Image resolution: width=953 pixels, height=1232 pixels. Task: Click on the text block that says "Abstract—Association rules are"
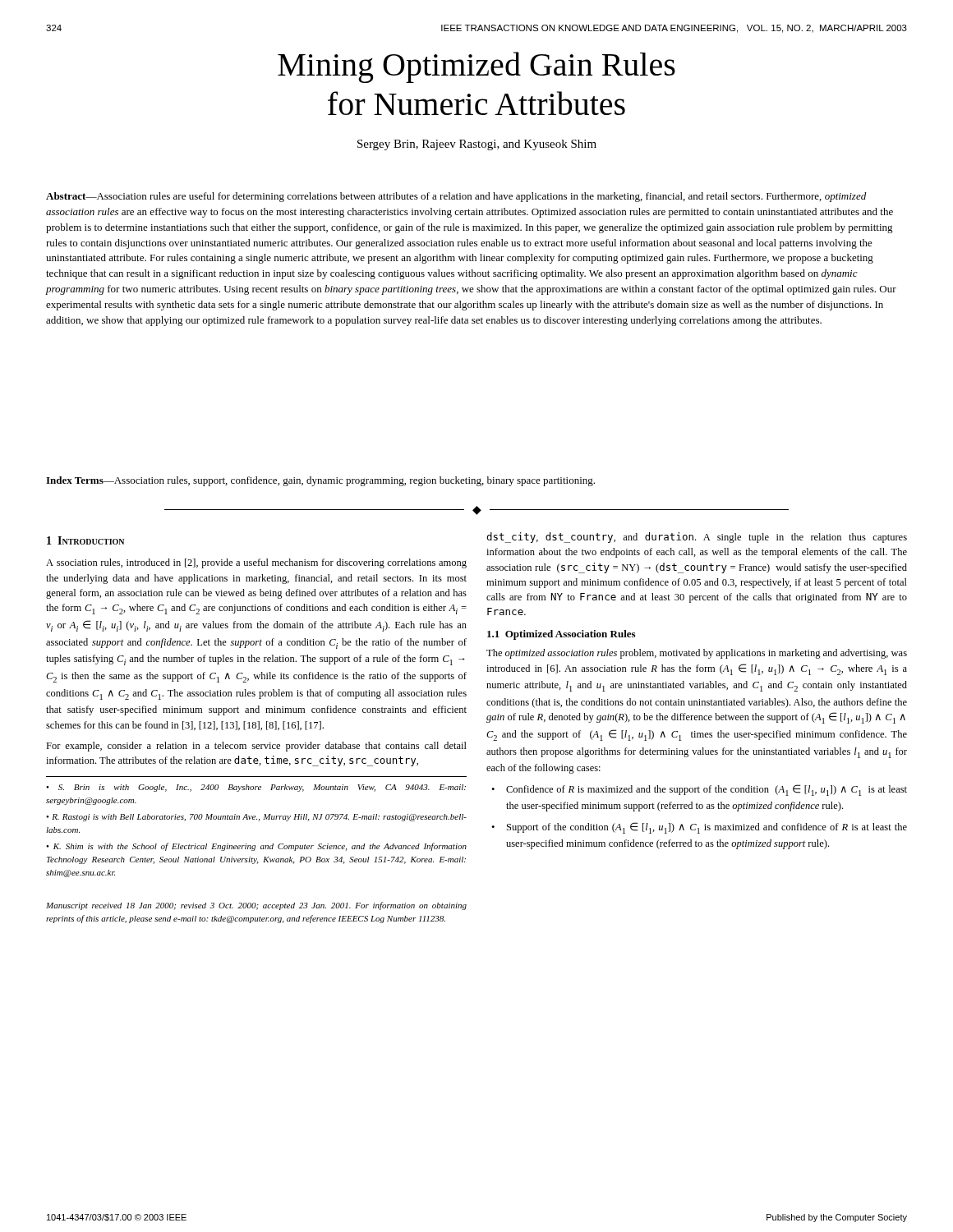(476, 259)
